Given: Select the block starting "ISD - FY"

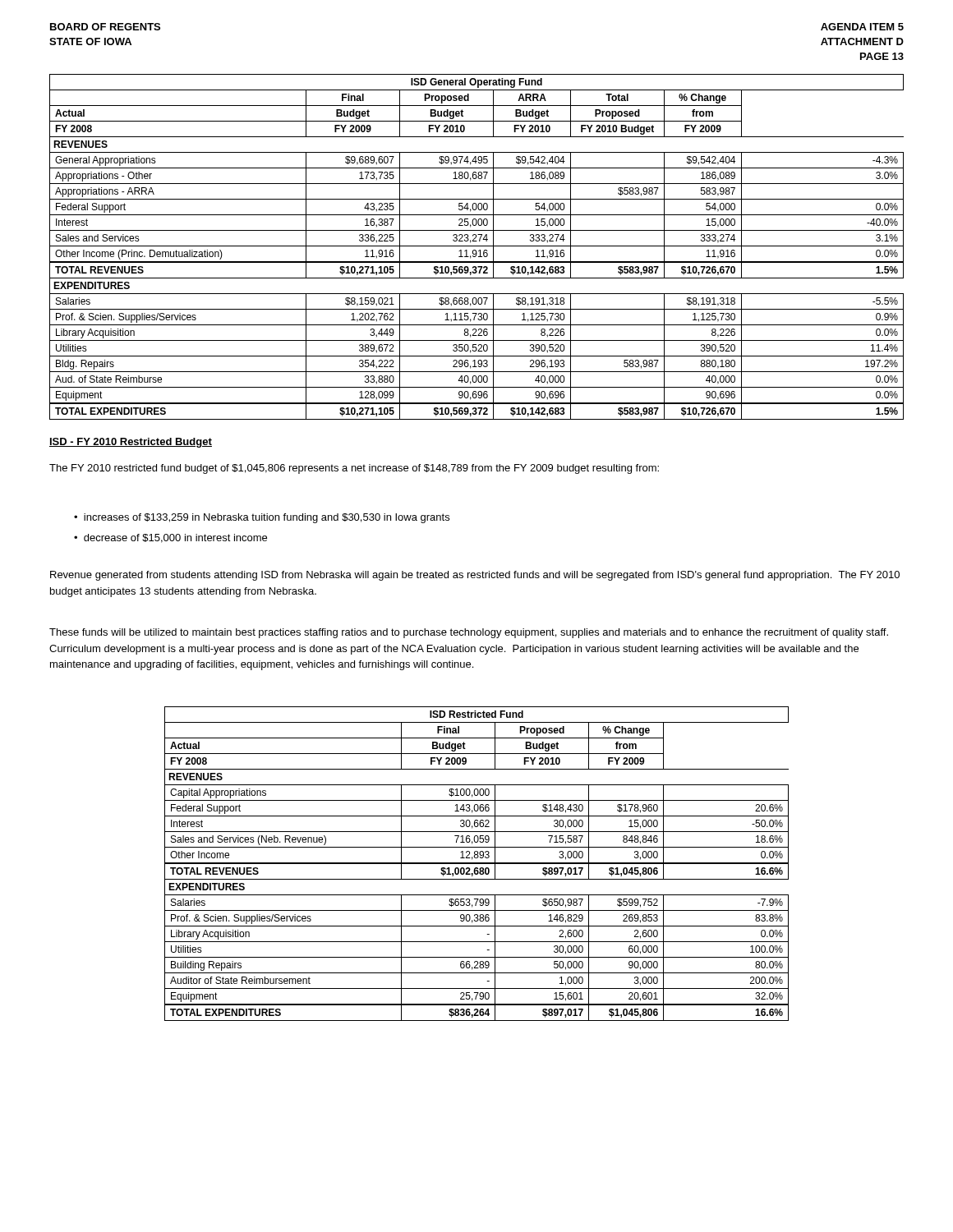Looking at the screenshot, I should (x=131, y=441).
